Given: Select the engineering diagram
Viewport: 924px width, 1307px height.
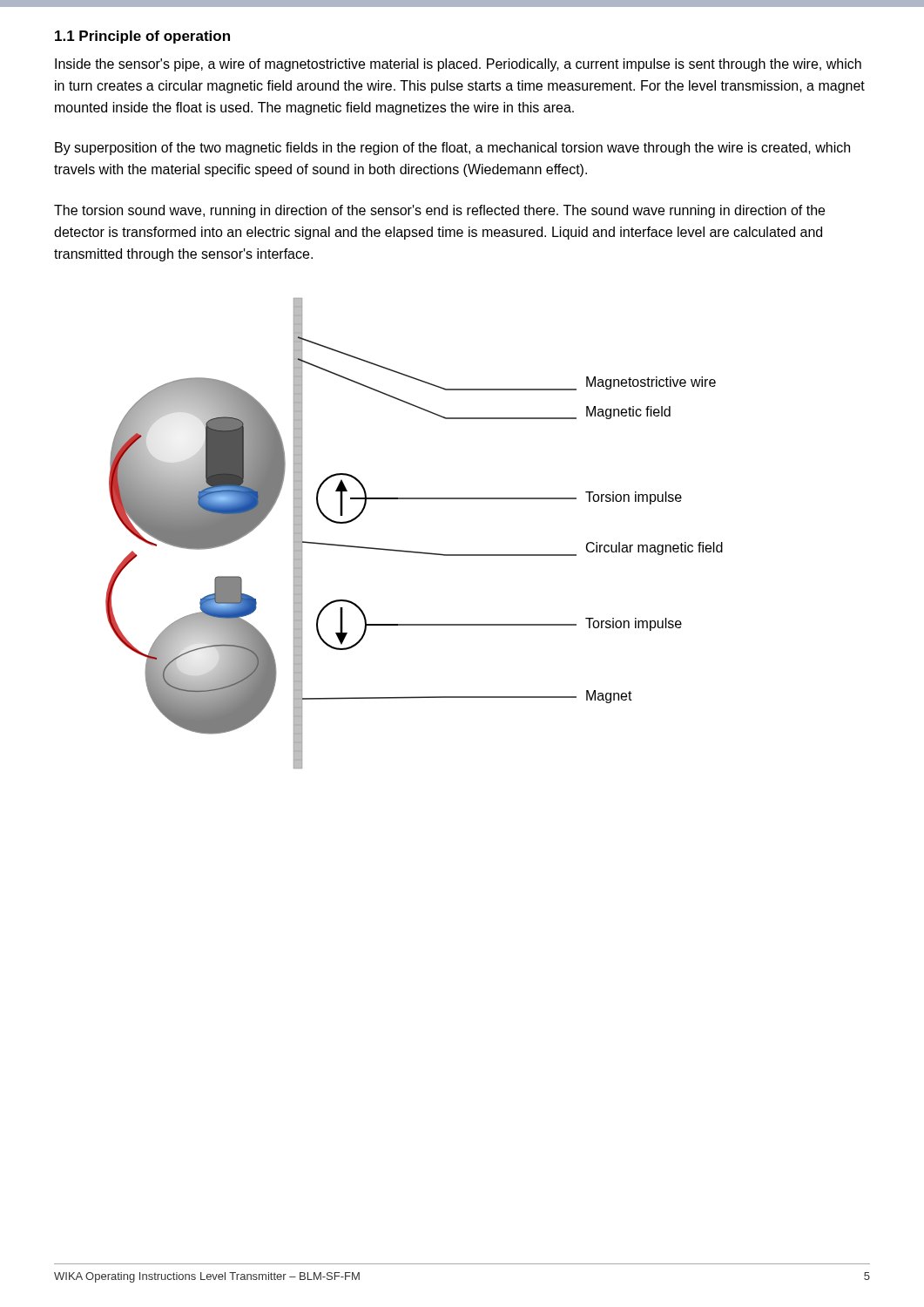Looking at the screenshot, I should 433,534.
